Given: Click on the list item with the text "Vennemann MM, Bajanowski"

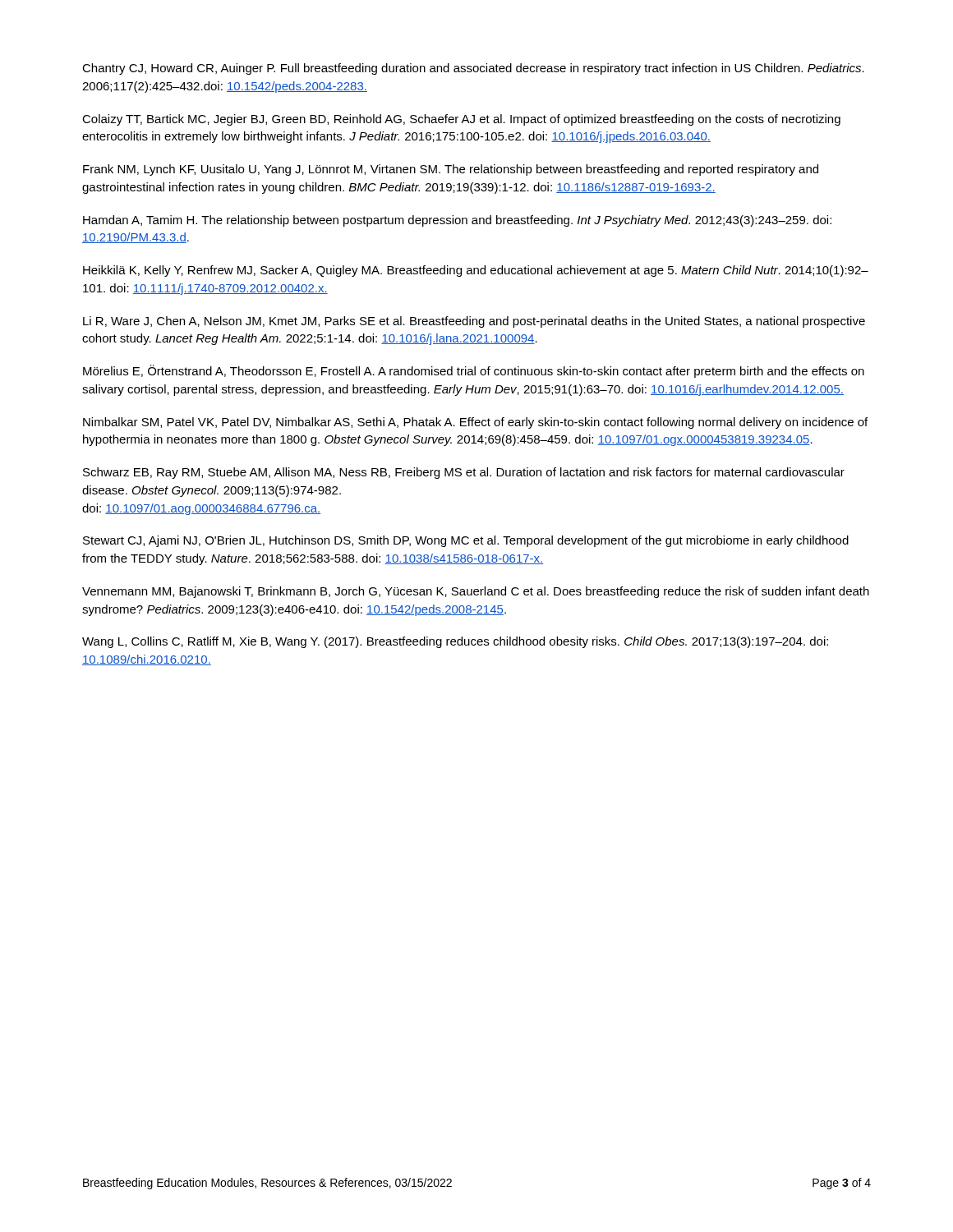Looking at the screenshot, I should [476, 600].
